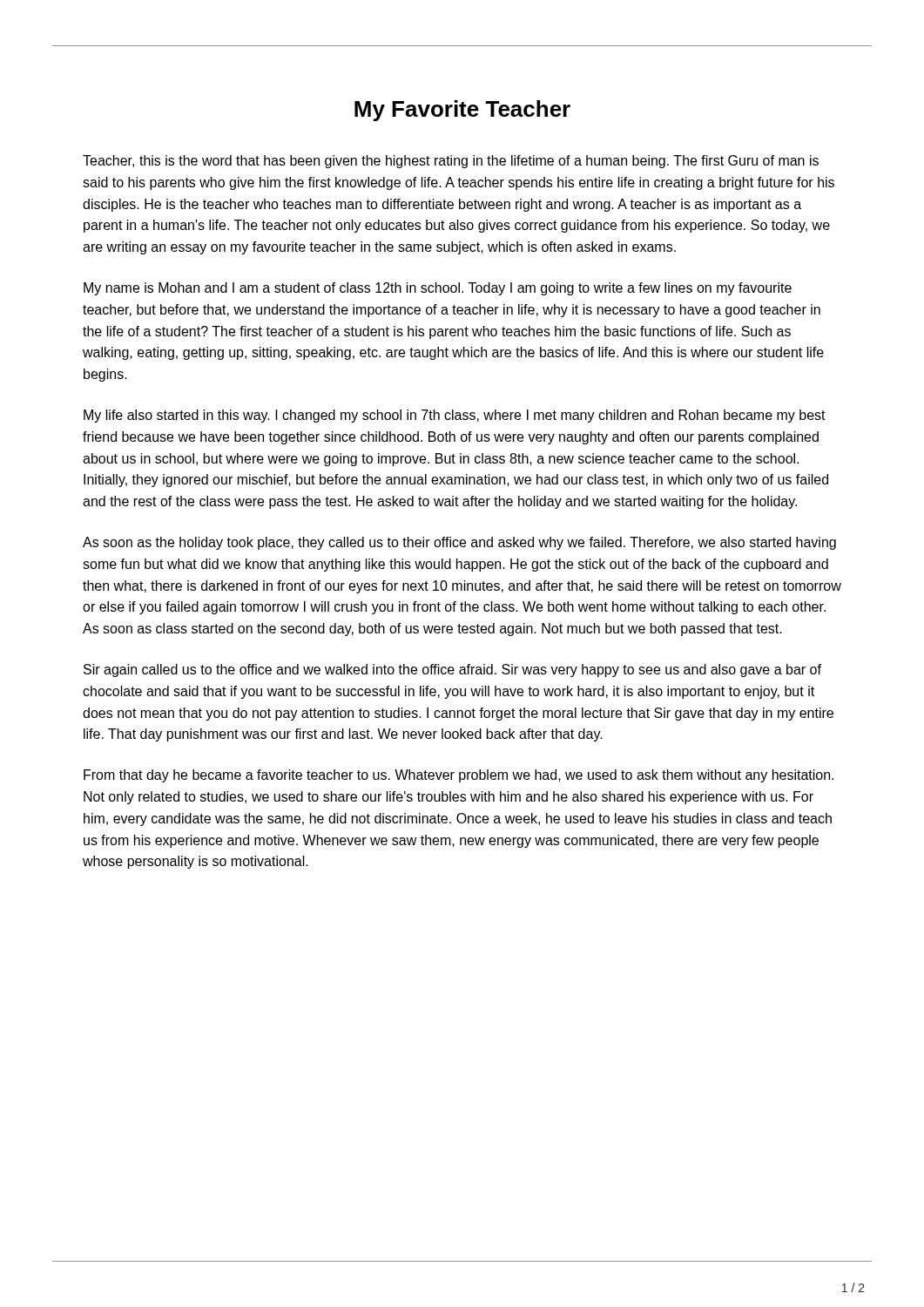The image size is (924, 1307).
Task: Locate the text "My Favorite Teacher"
Action: point(462,109)
